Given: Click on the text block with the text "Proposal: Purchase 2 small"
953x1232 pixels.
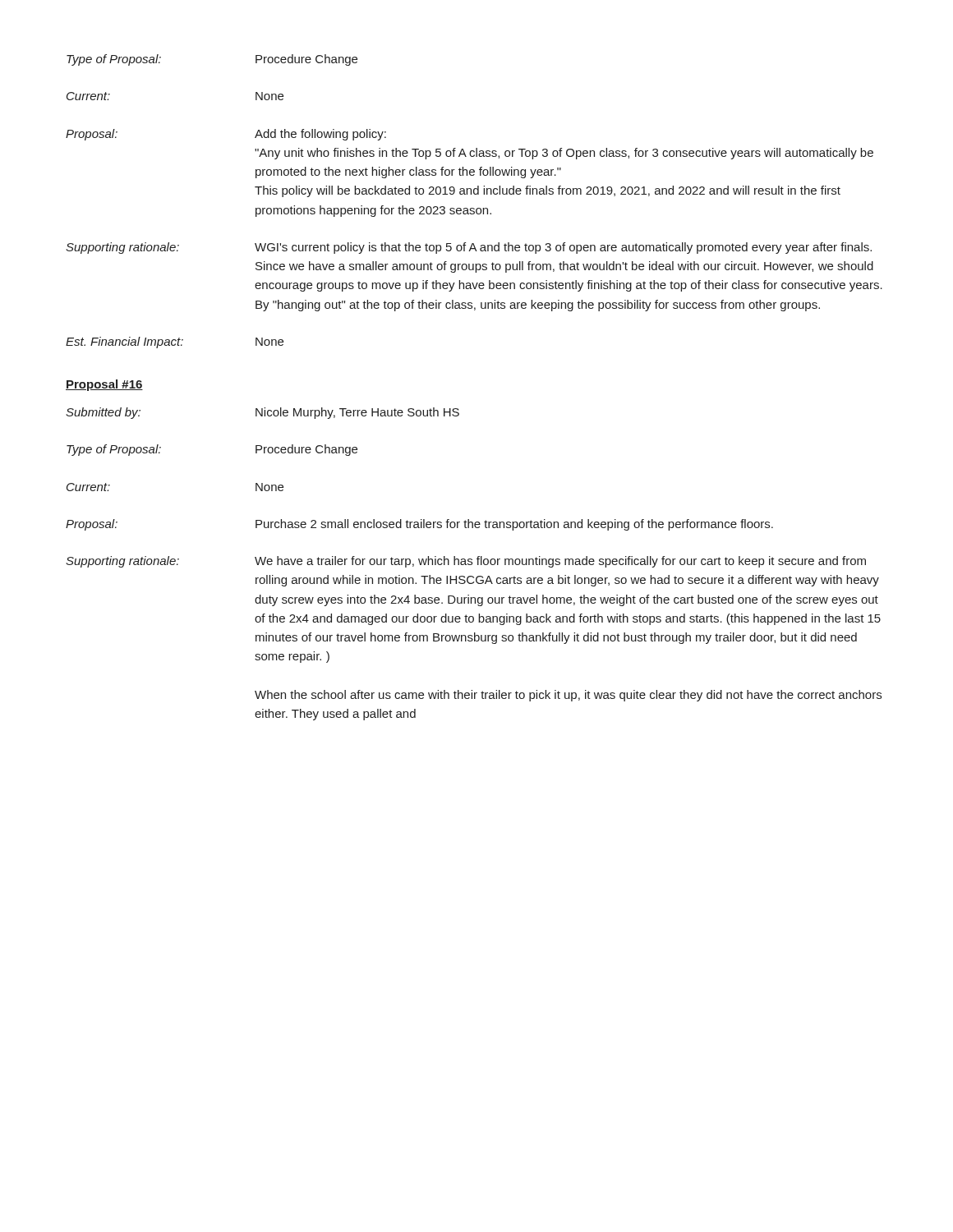Looking at the screenshot, I should [x=476, y=524].
